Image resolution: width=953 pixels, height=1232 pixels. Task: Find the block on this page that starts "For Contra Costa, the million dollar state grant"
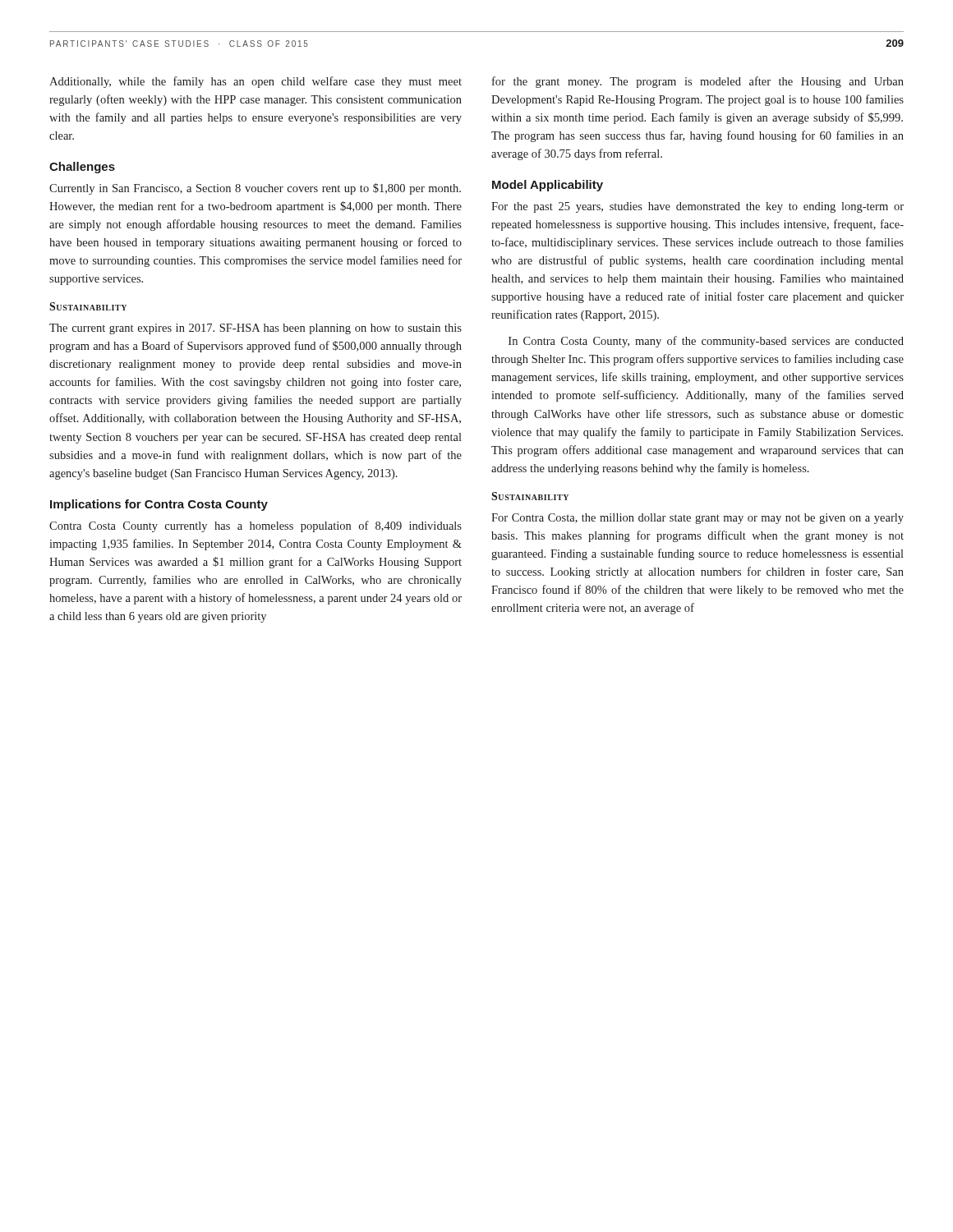click(698, 562)
